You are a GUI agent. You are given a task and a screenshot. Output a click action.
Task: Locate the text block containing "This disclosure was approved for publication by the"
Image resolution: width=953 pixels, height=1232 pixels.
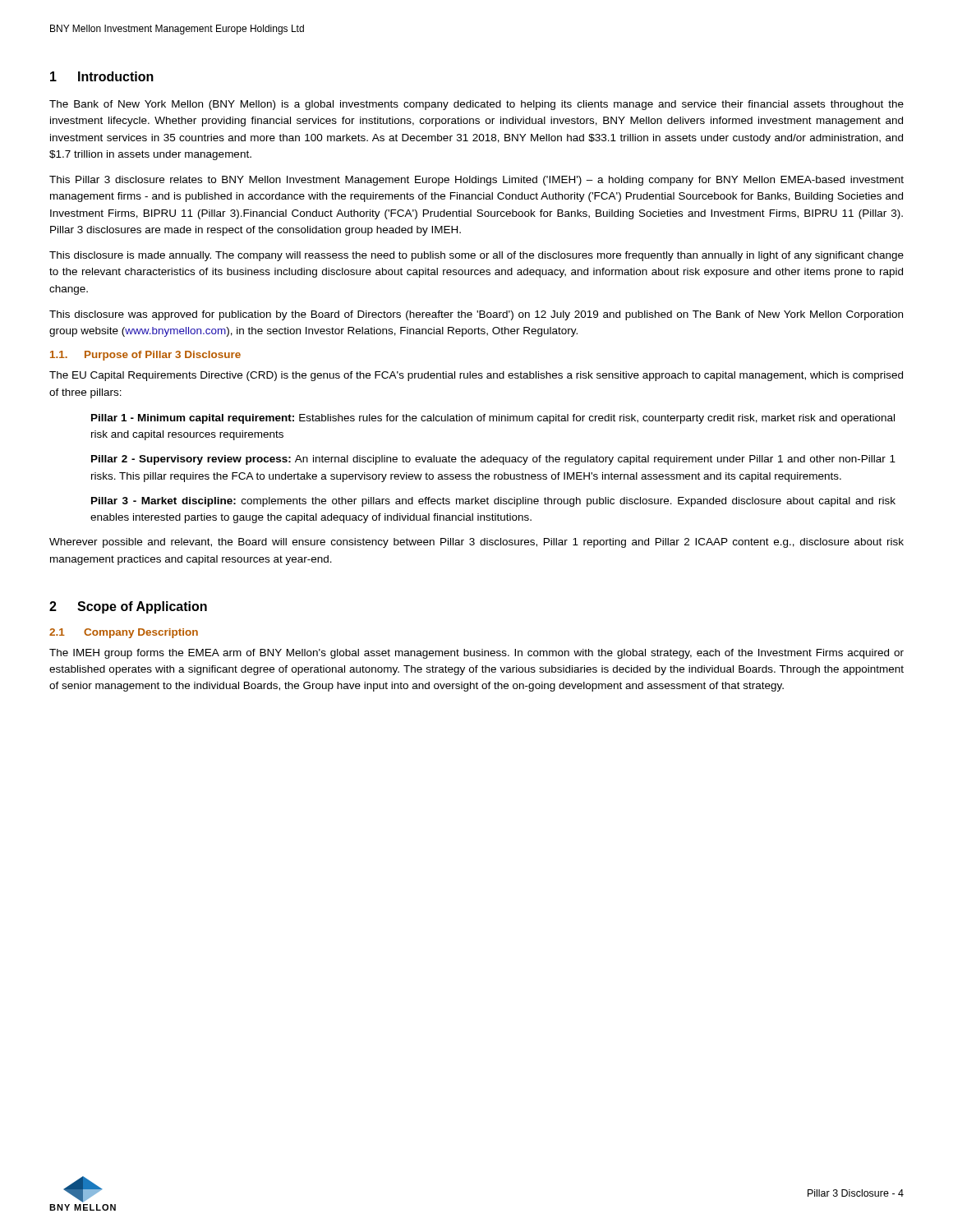pyautogui.click(x=476, y=322)
